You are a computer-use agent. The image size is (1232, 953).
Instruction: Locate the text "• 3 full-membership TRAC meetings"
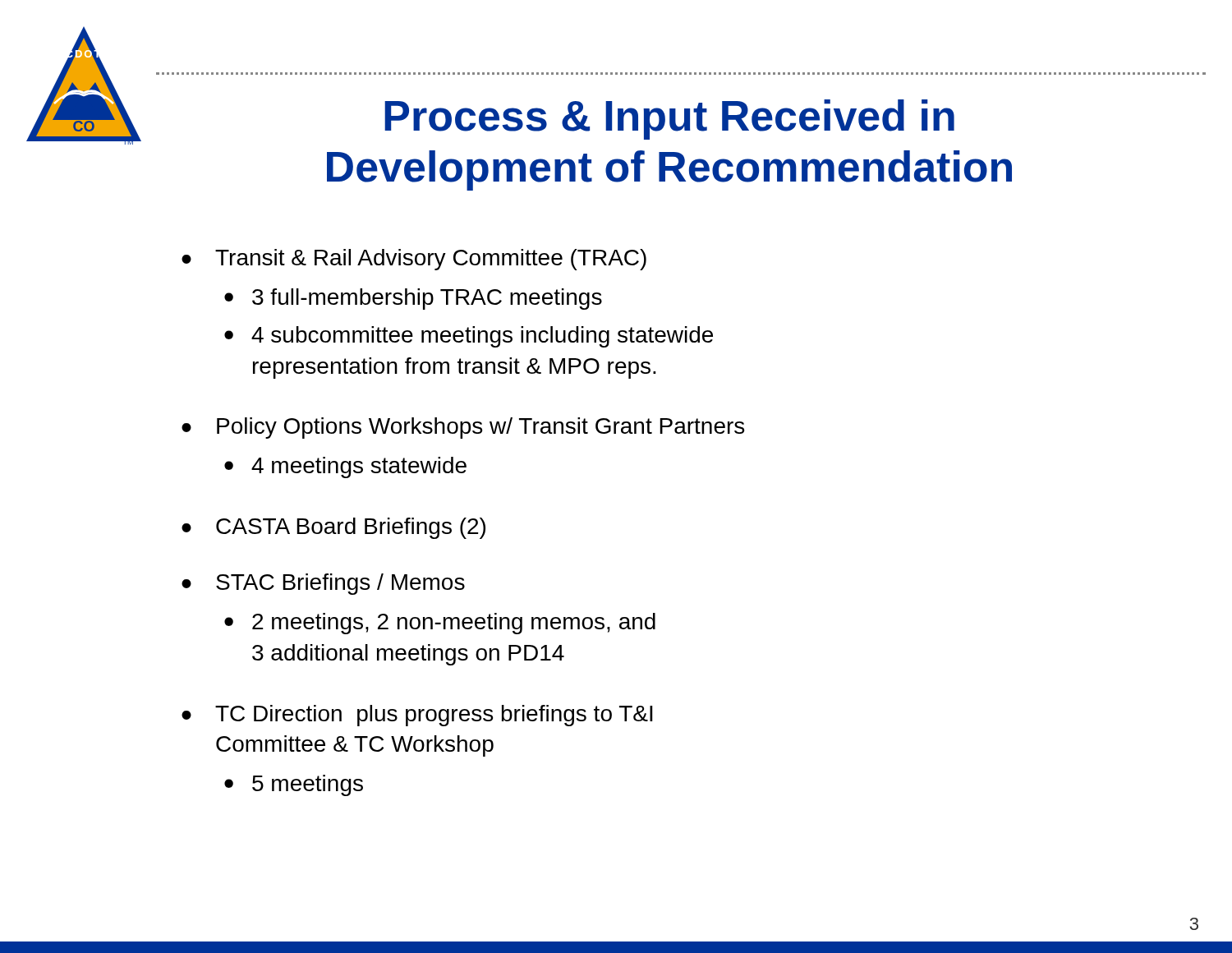coord(413,299)
